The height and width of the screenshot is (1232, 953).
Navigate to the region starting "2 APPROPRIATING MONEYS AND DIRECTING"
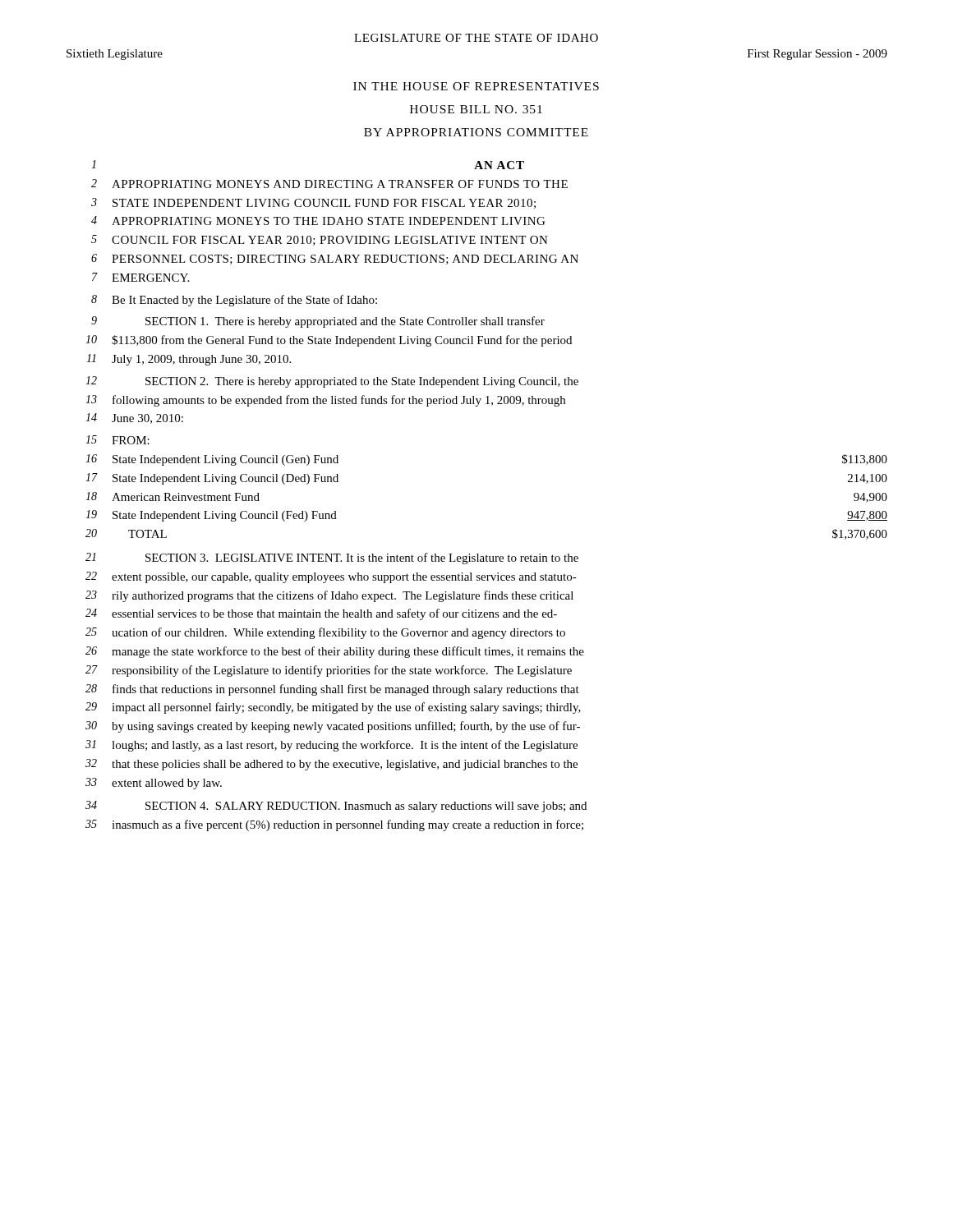476,231
